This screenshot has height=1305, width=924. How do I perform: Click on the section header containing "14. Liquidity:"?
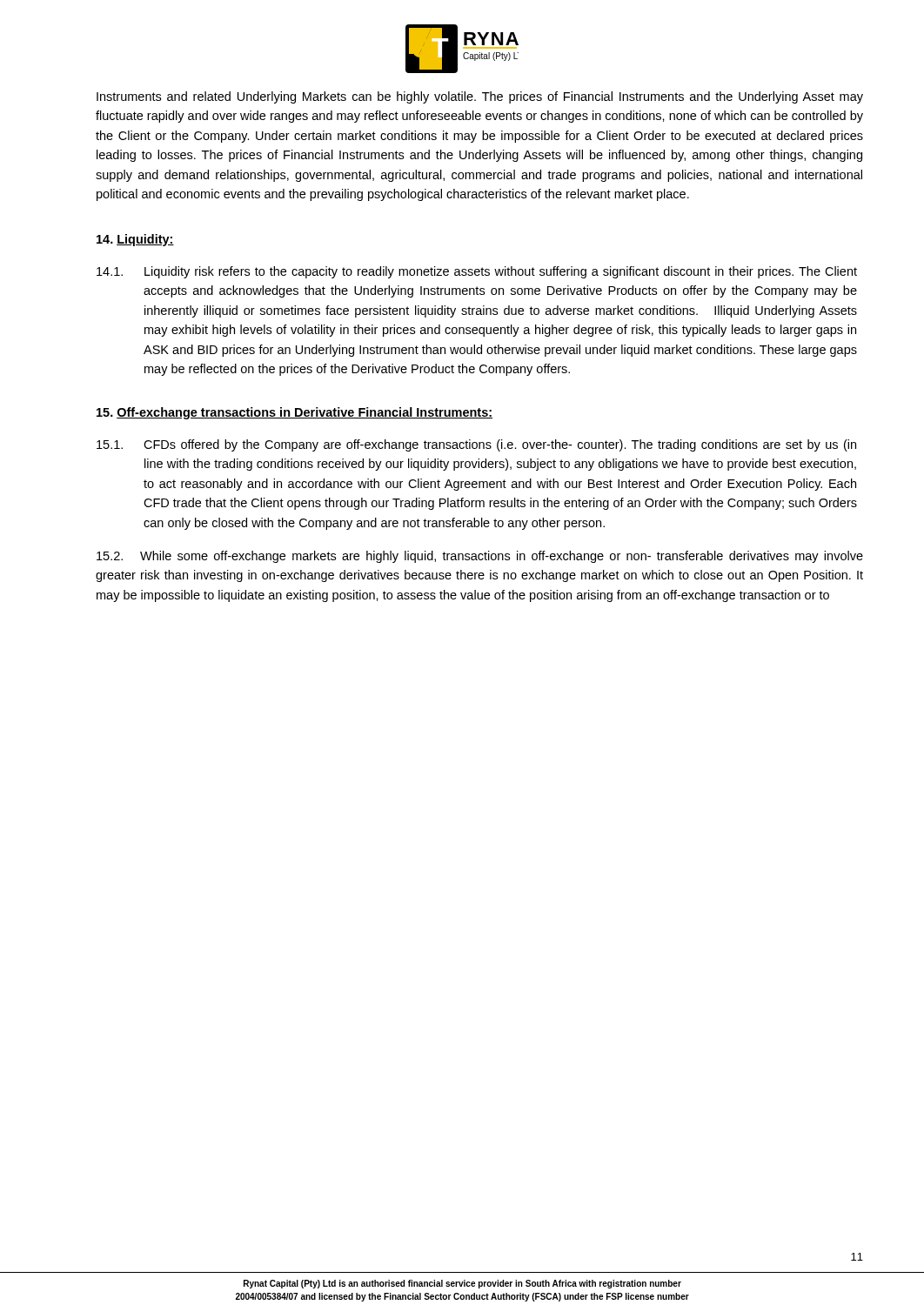pos(135,239)
